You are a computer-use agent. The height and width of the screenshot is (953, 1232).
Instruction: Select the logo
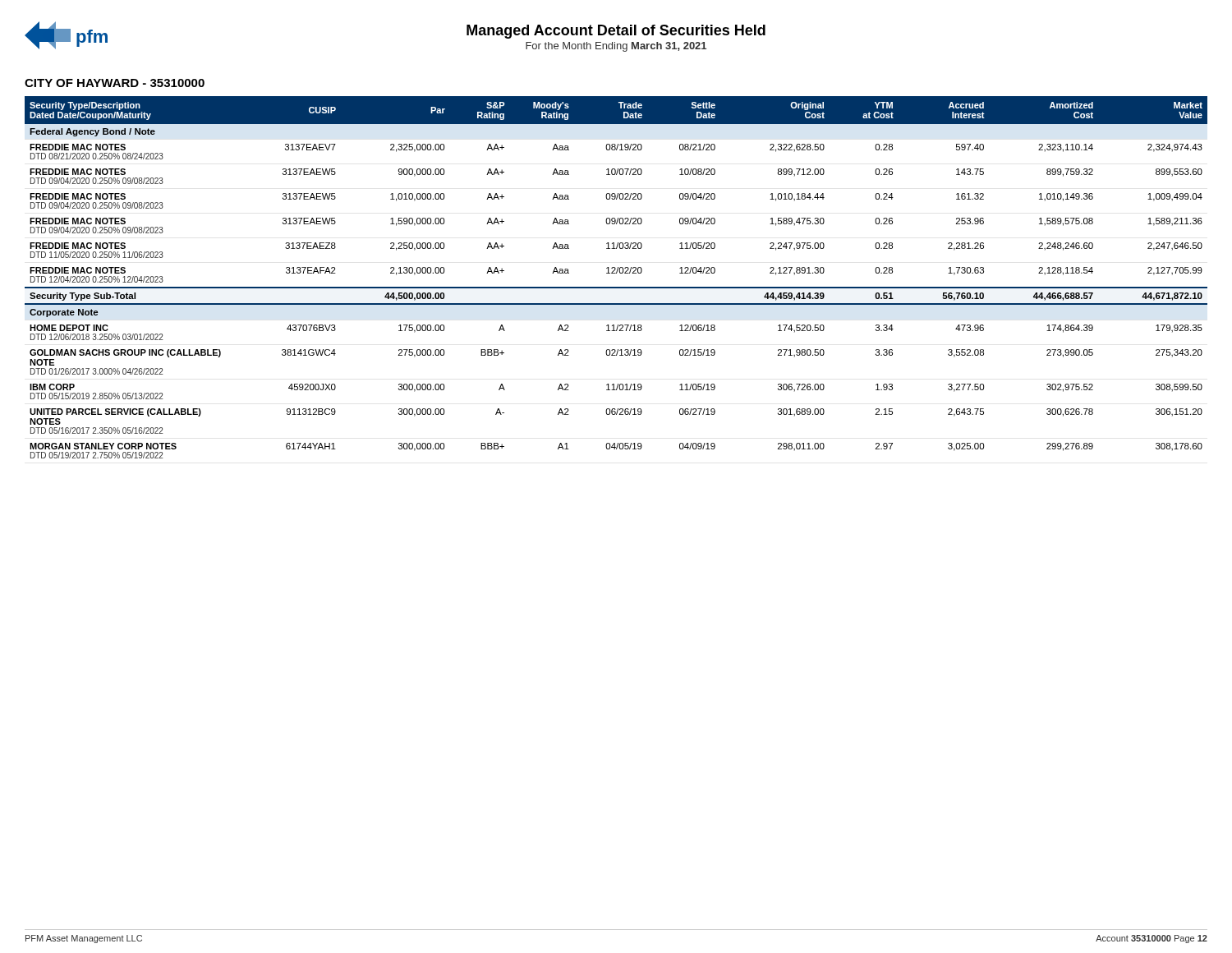click(x=74, y=37)
